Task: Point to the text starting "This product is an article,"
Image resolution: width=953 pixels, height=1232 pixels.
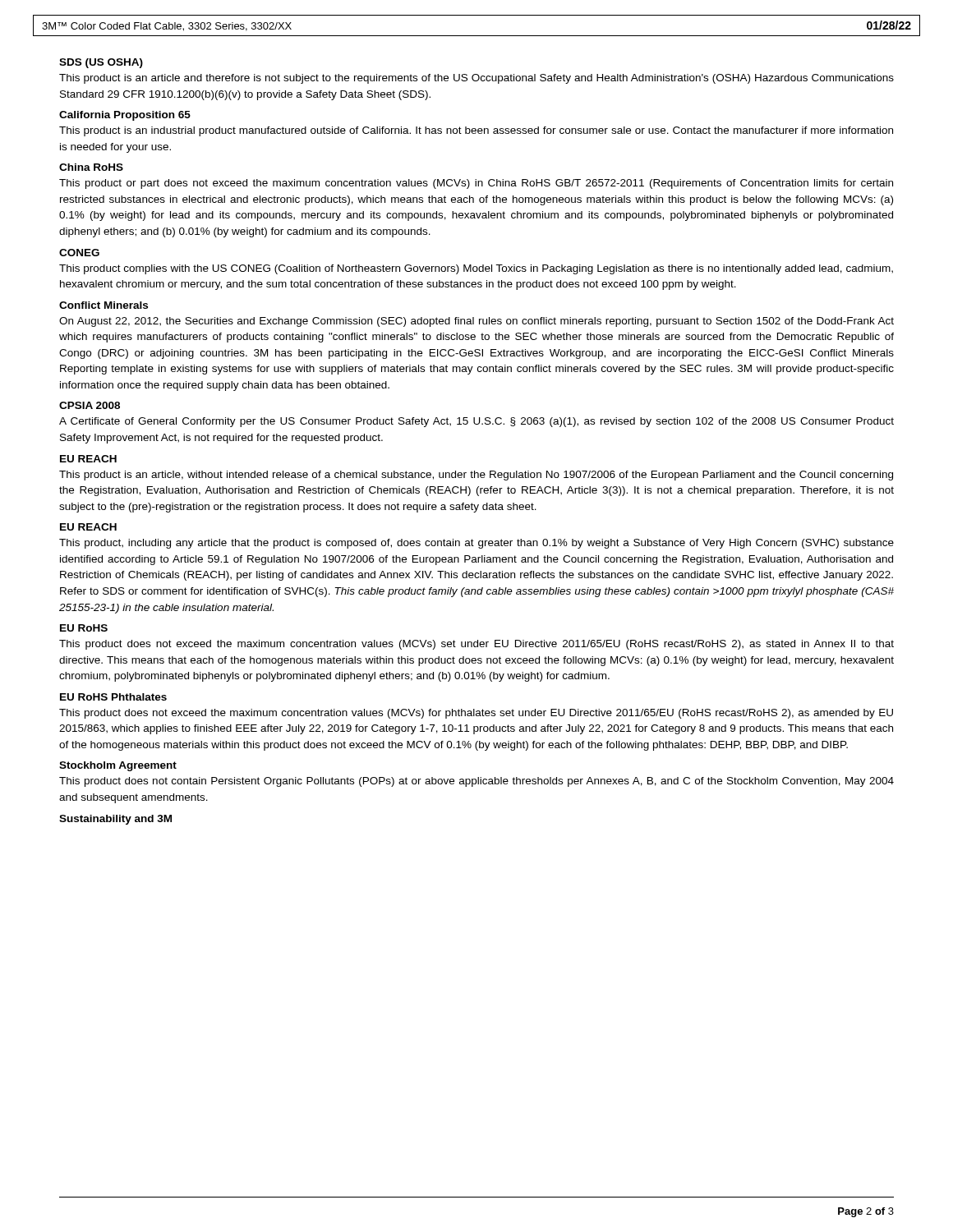Action: [476, 490]
